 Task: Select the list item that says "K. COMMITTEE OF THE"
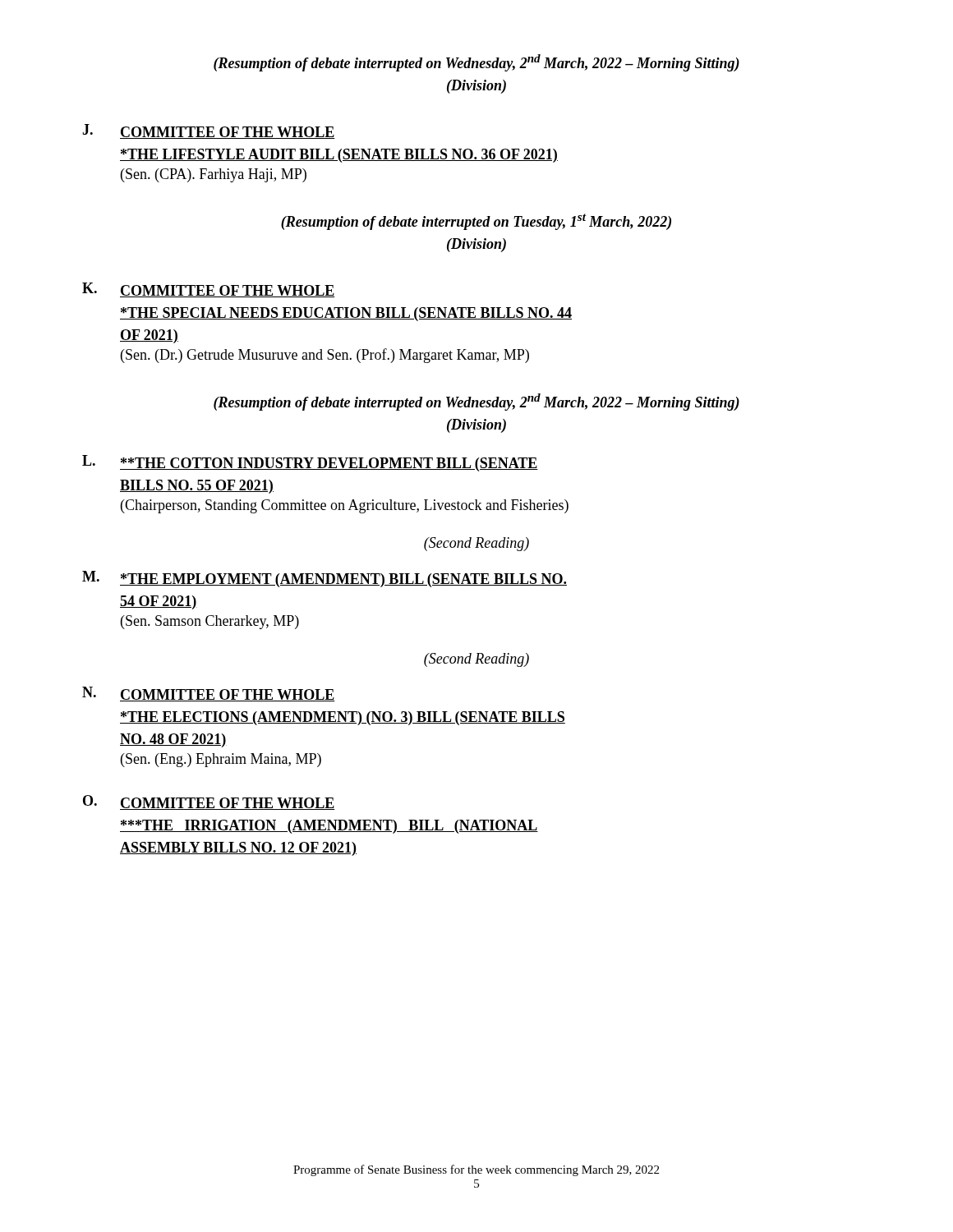[x=327, y=322]
